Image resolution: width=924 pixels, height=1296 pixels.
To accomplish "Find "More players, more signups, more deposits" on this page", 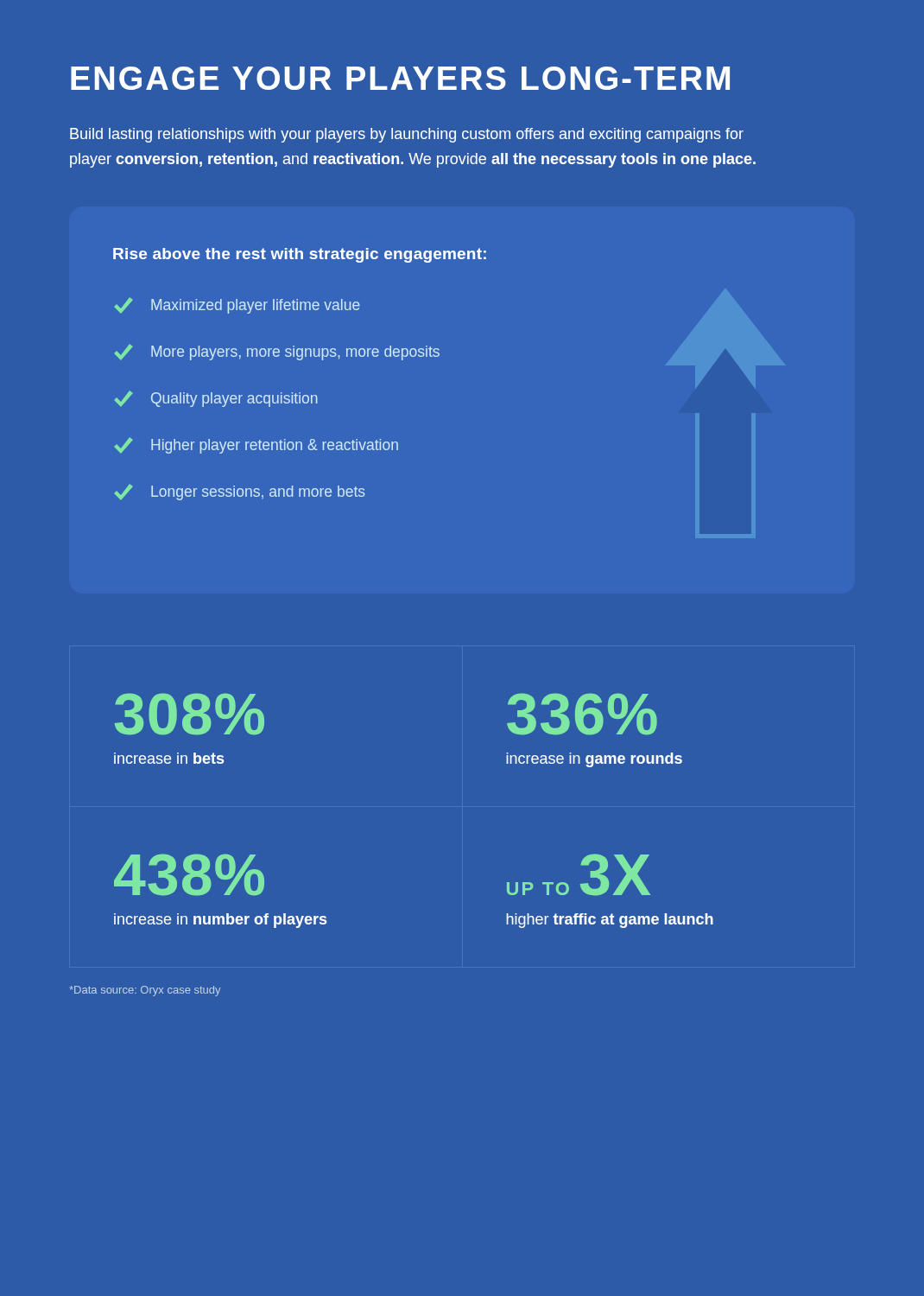I will click(276, 352).
